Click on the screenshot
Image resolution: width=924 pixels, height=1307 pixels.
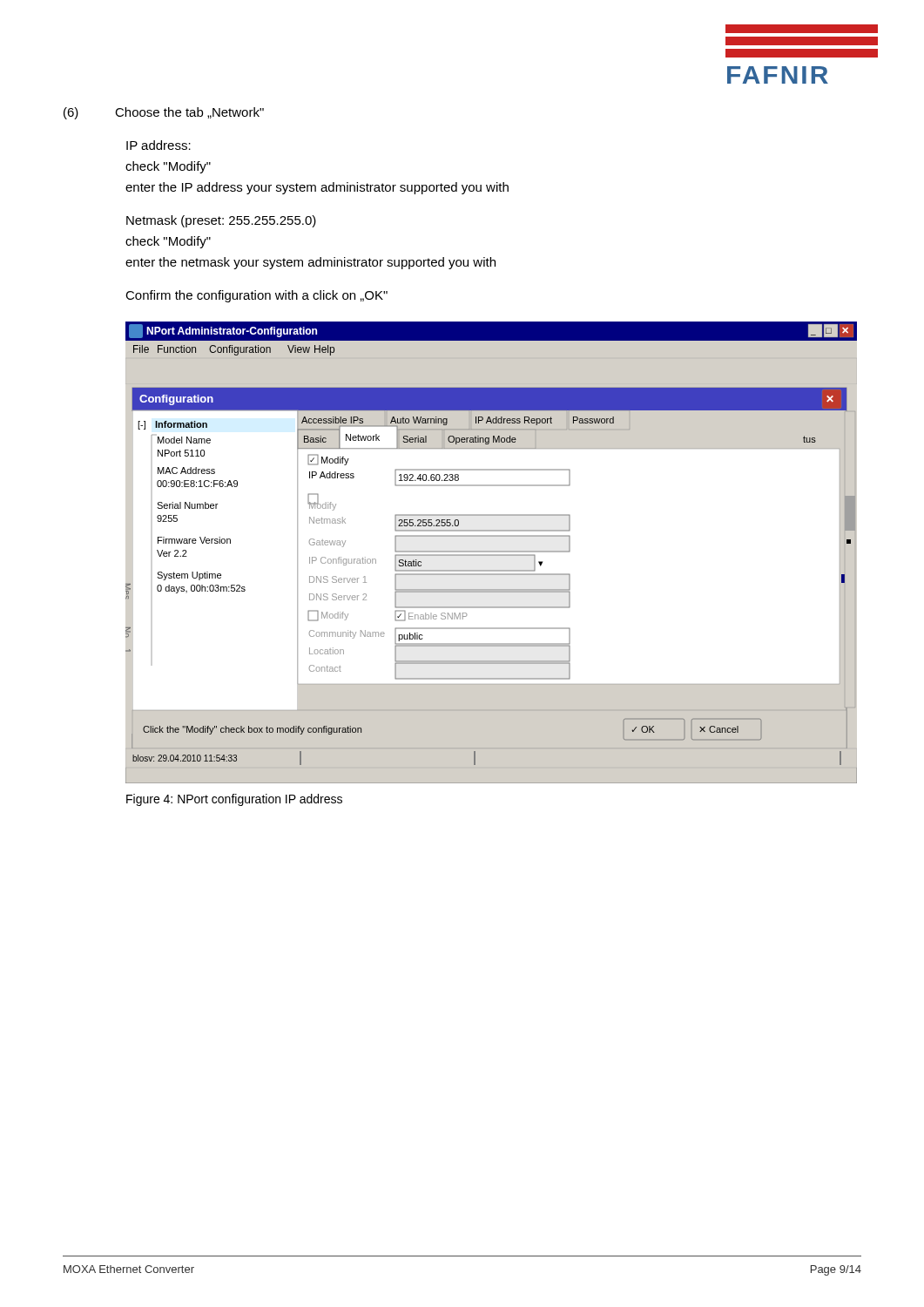pos(493,552)
